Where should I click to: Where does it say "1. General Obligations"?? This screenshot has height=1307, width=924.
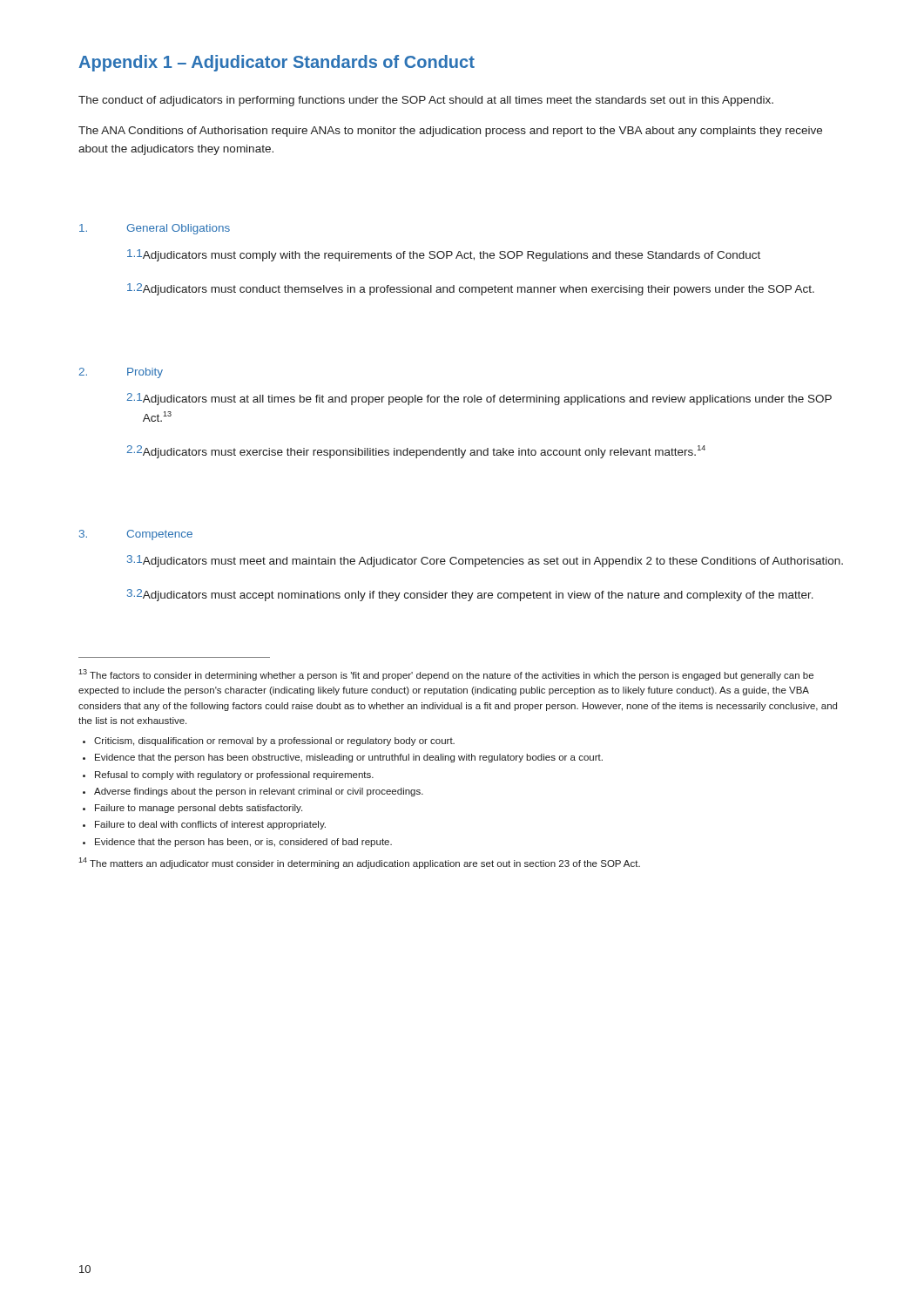click(x=154, y=228)
